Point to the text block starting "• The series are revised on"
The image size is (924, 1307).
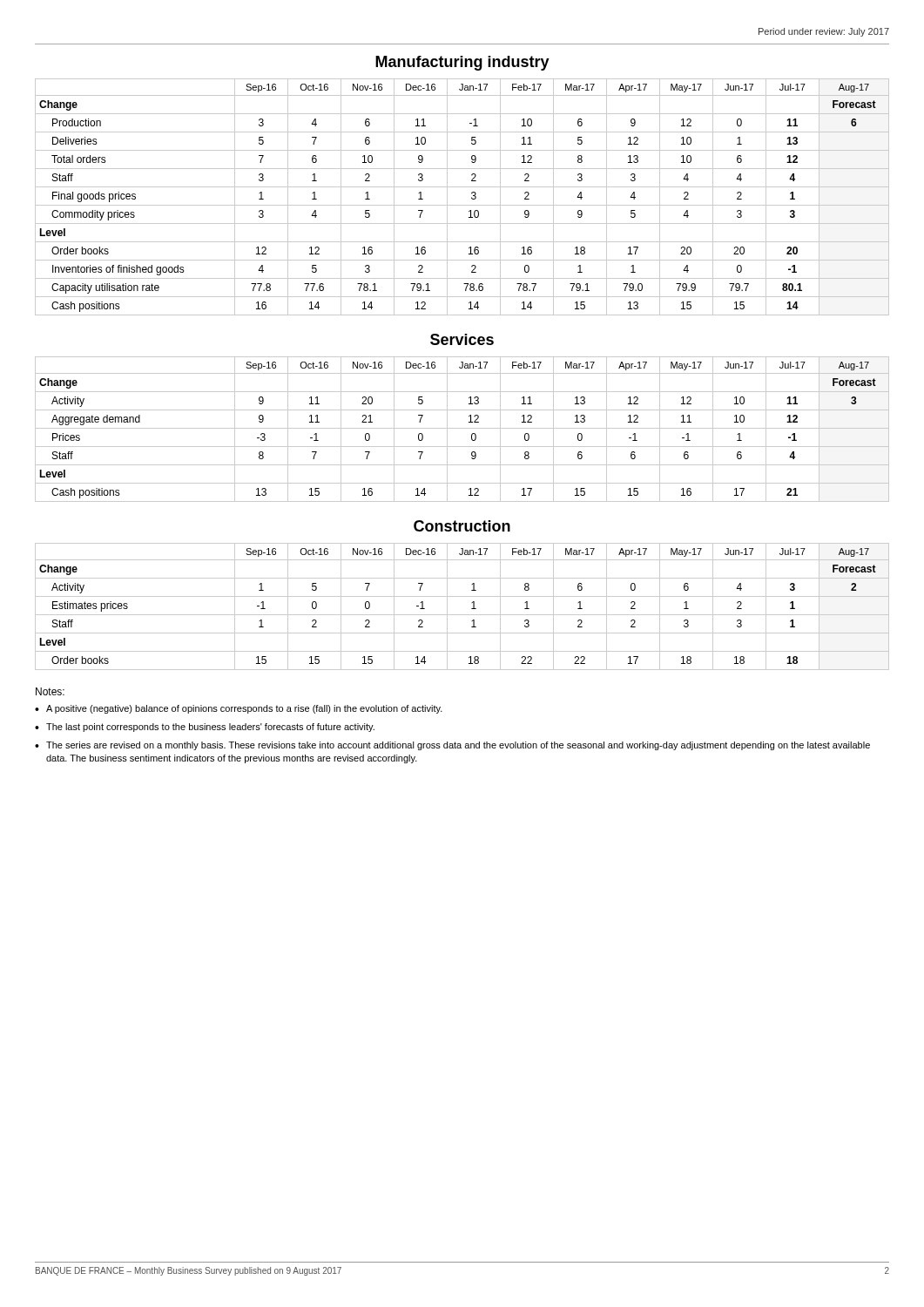(462, 752)
